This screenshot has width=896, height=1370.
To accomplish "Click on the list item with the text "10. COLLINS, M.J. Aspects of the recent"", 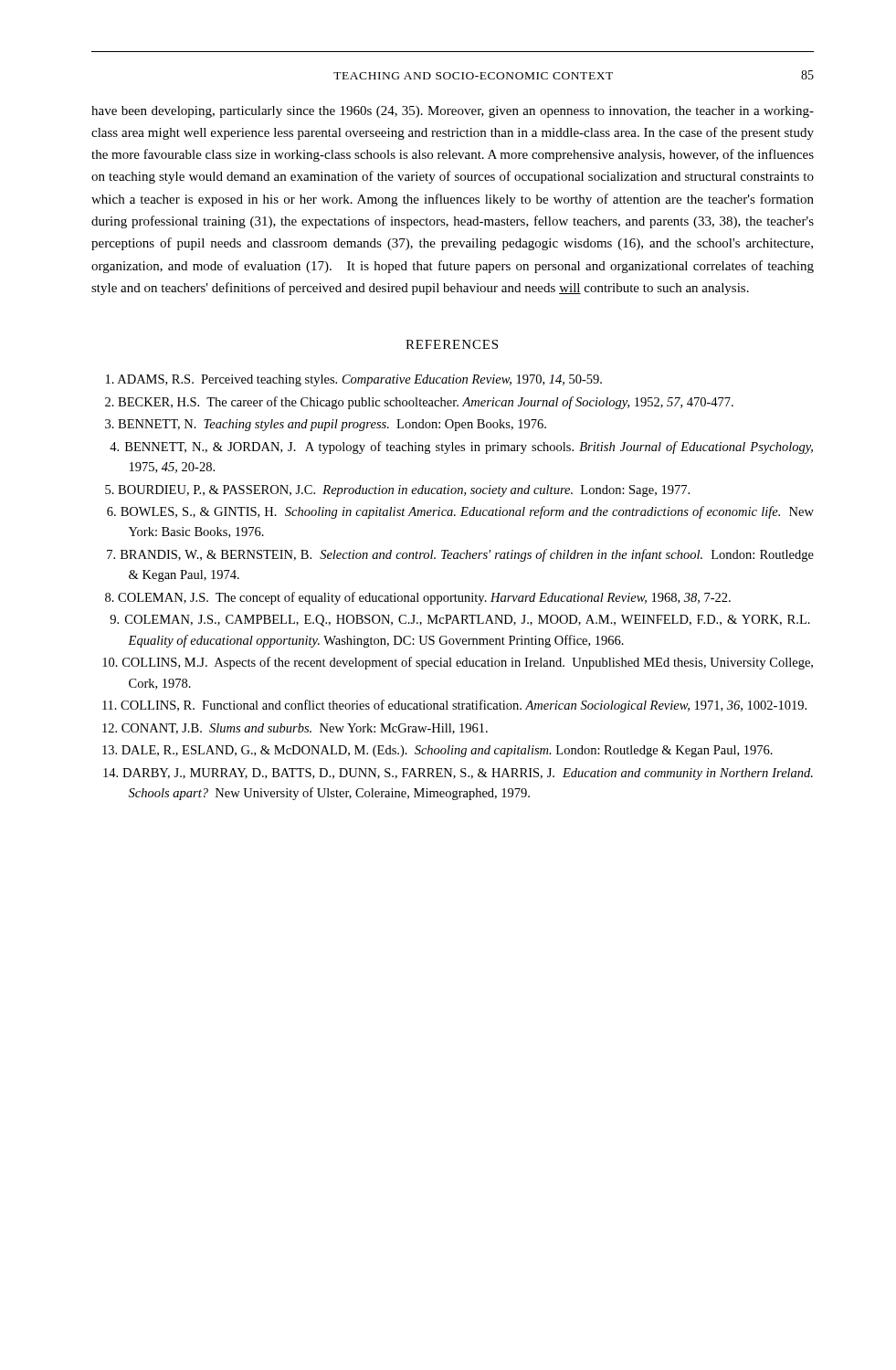I will pos(453,673).
